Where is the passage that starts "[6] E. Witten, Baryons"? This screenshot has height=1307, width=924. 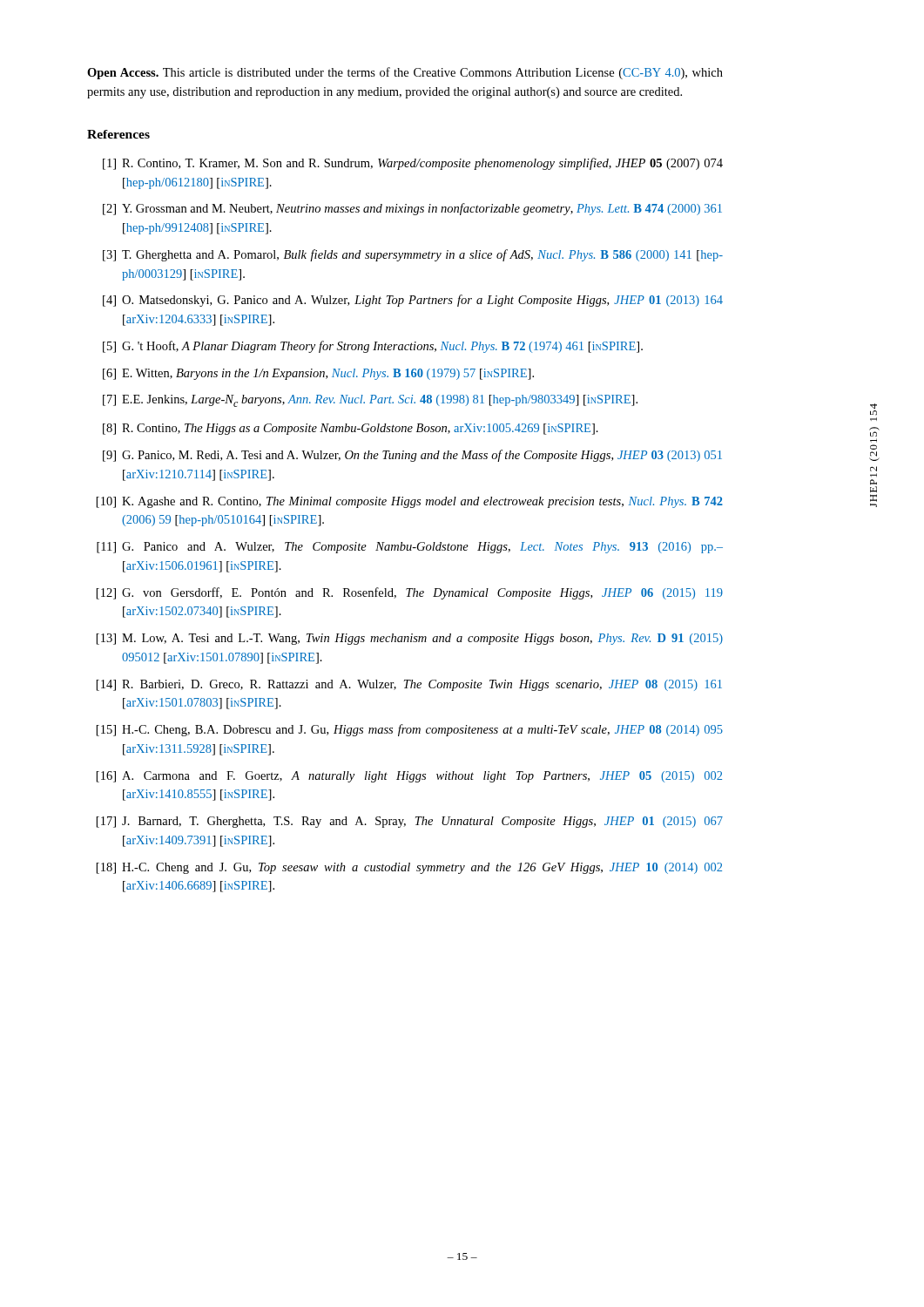(x=405, y=373)
